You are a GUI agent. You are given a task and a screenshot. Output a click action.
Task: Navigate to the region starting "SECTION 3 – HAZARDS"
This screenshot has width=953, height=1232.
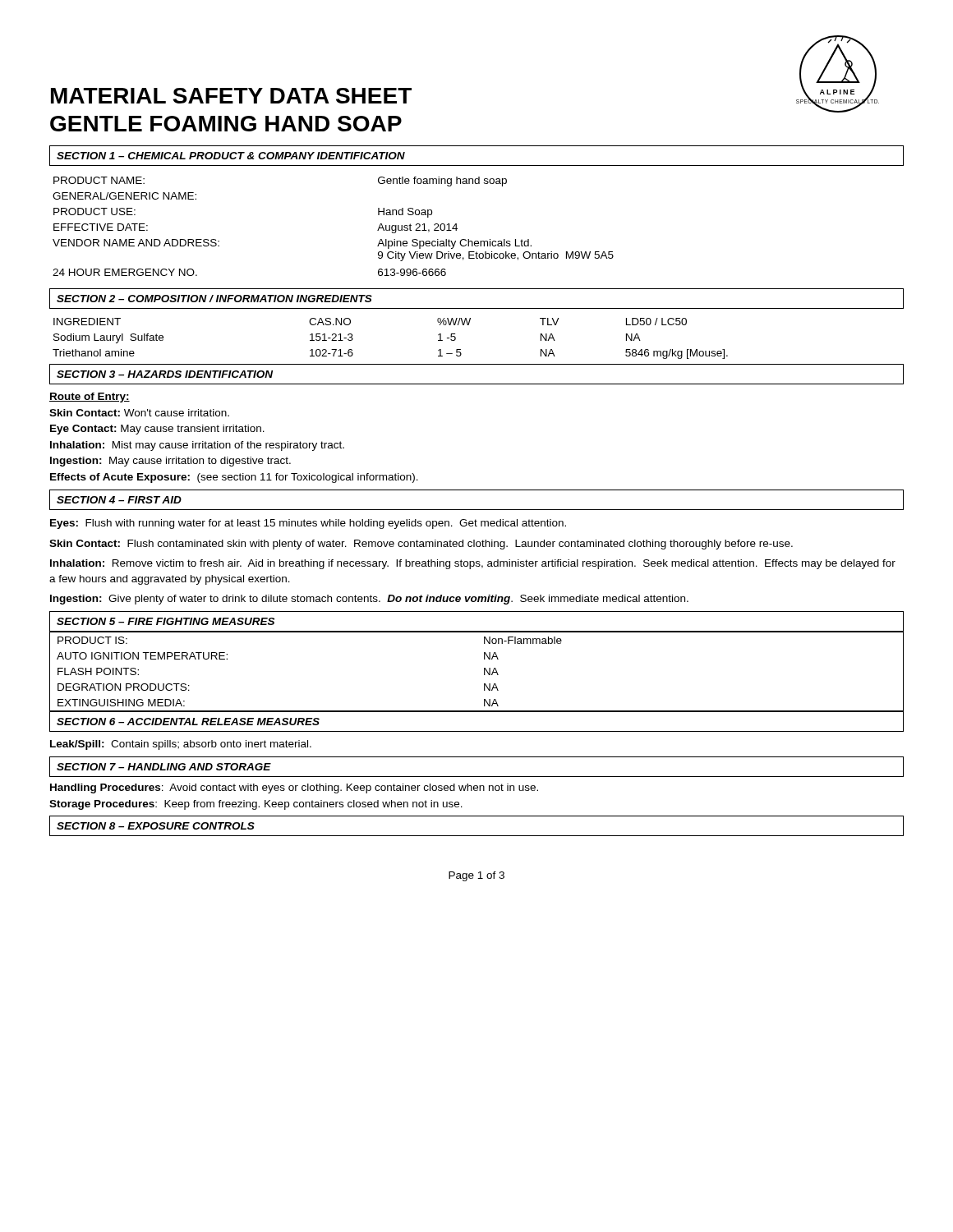click(x=165, y=374)
